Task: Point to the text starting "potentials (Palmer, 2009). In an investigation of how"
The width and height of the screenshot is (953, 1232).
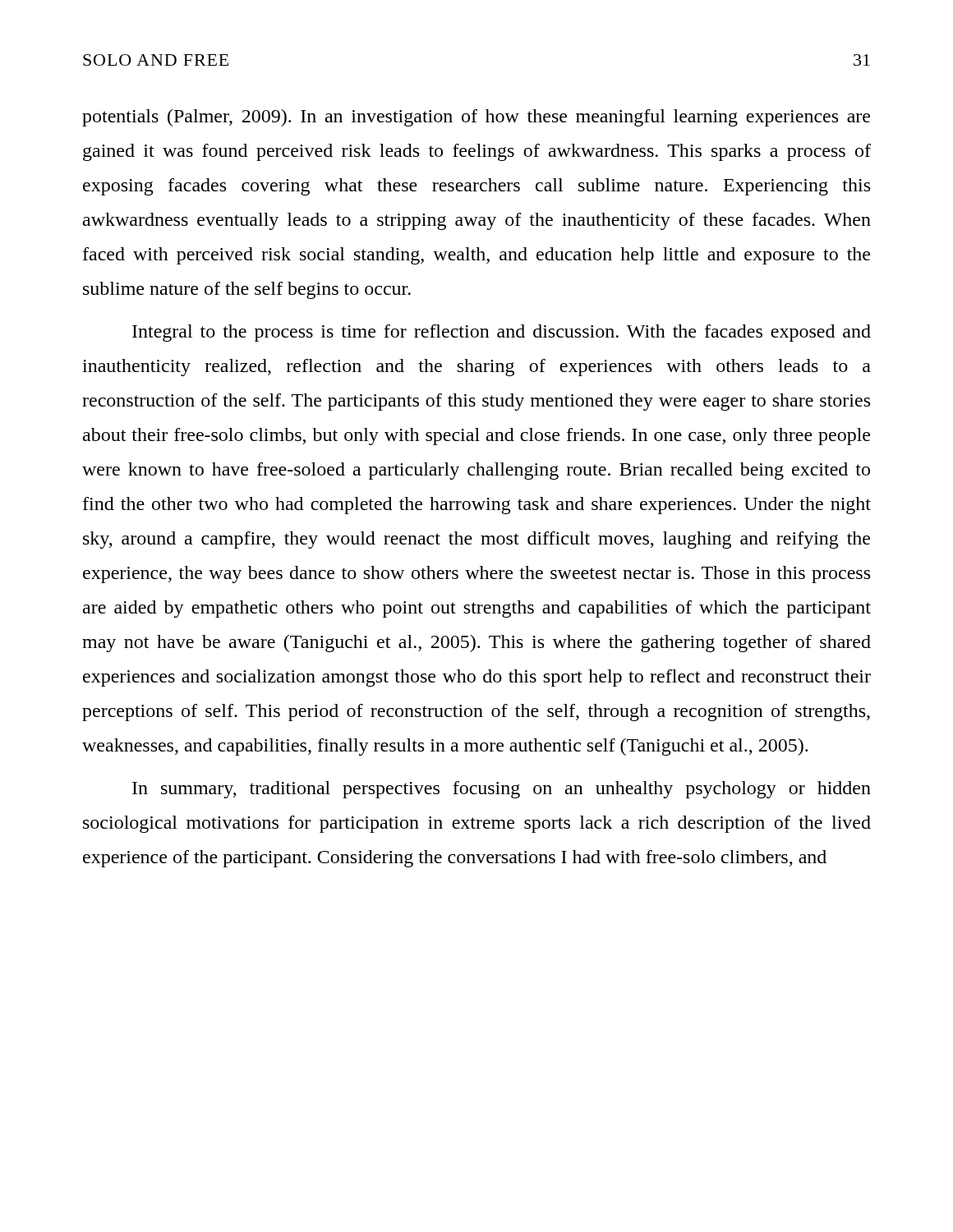Action: click(476, 202)
